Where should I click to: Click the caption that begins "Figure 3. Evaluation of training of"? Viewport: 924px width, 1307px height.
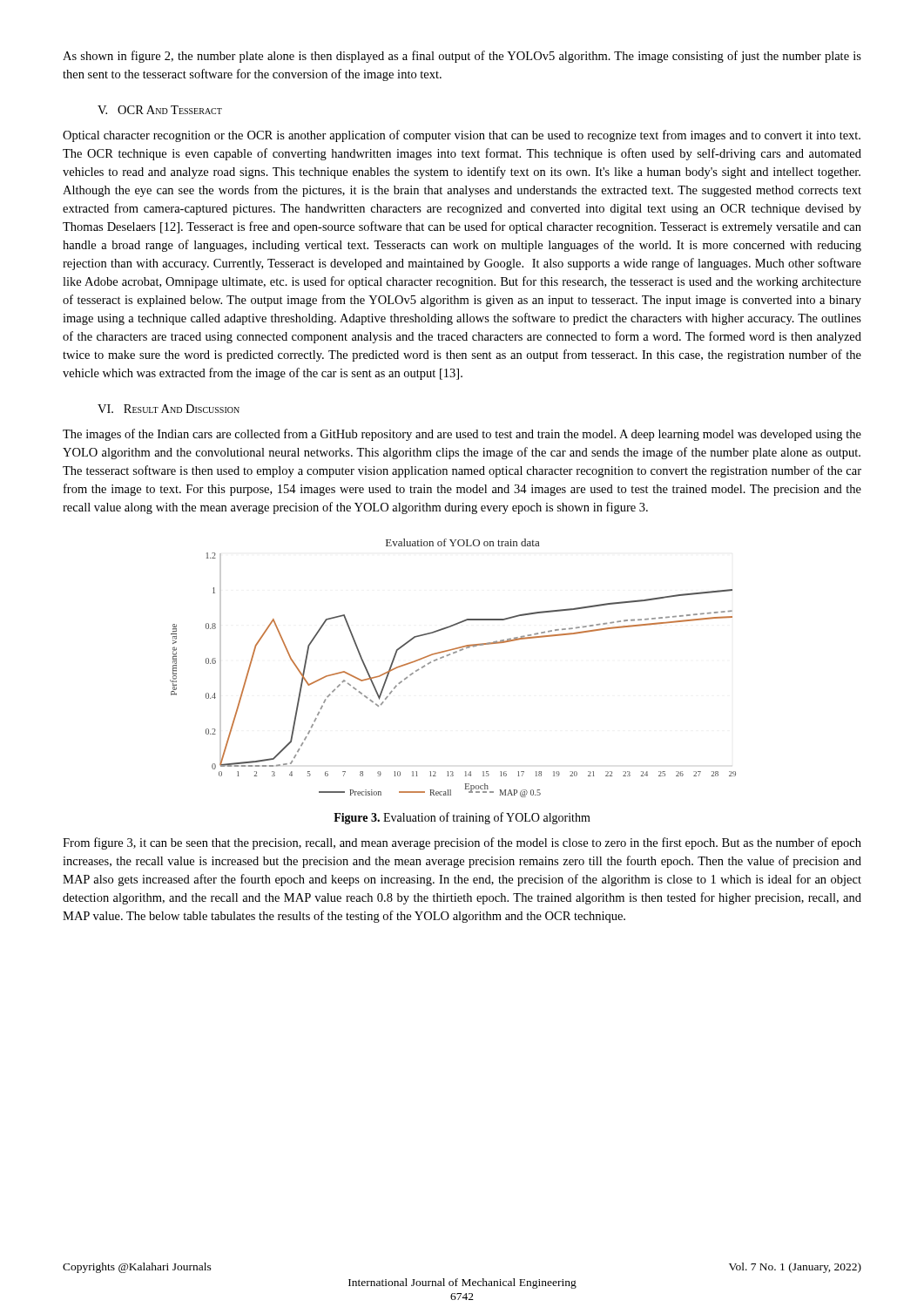tap(462, 818)
